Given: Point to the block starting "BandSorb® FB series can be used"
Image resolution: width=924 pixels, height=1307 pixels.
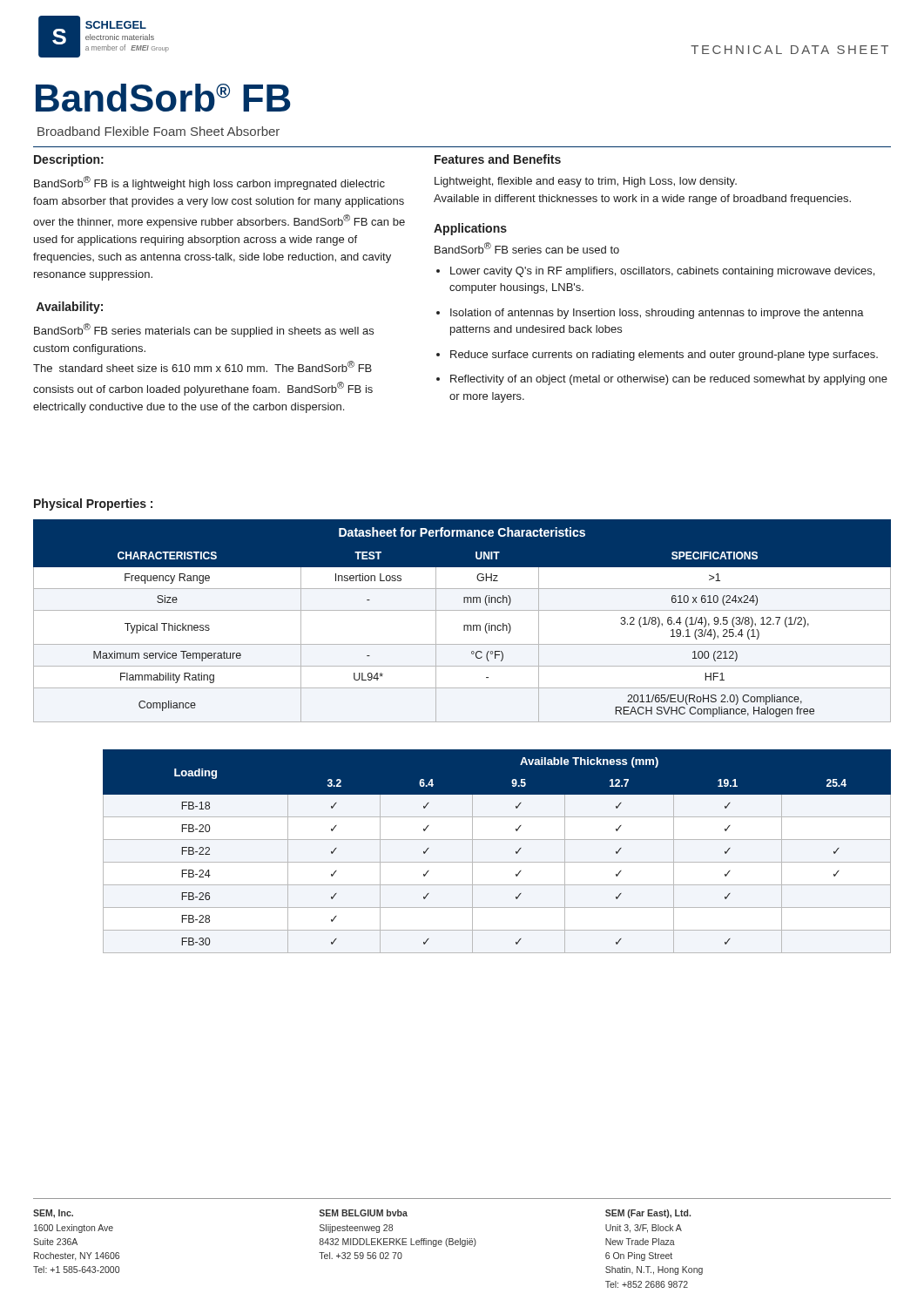Looking at the screenshot, I should coord(527,249).
